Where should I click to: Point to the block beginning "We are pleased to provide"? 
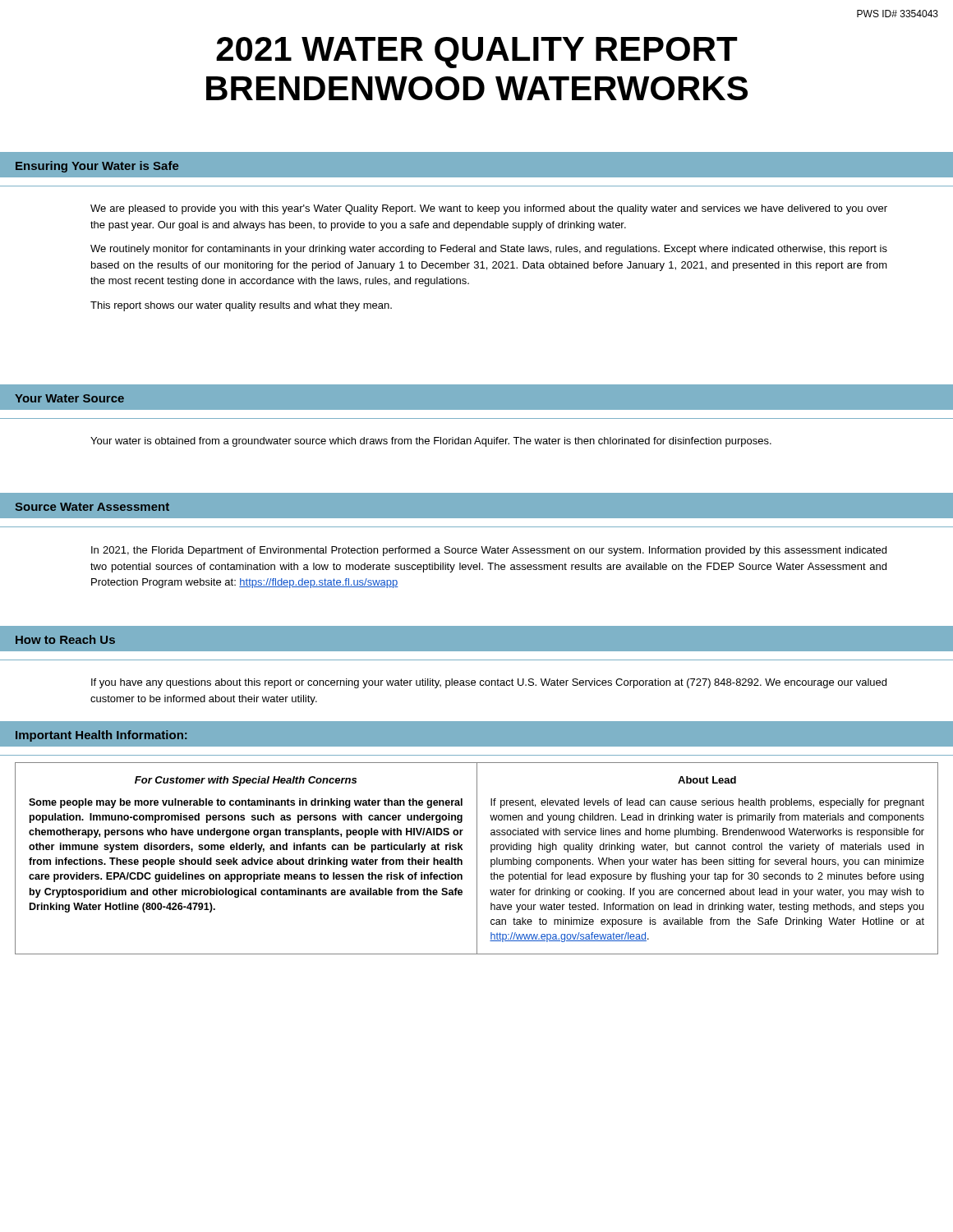click(489, 257)
